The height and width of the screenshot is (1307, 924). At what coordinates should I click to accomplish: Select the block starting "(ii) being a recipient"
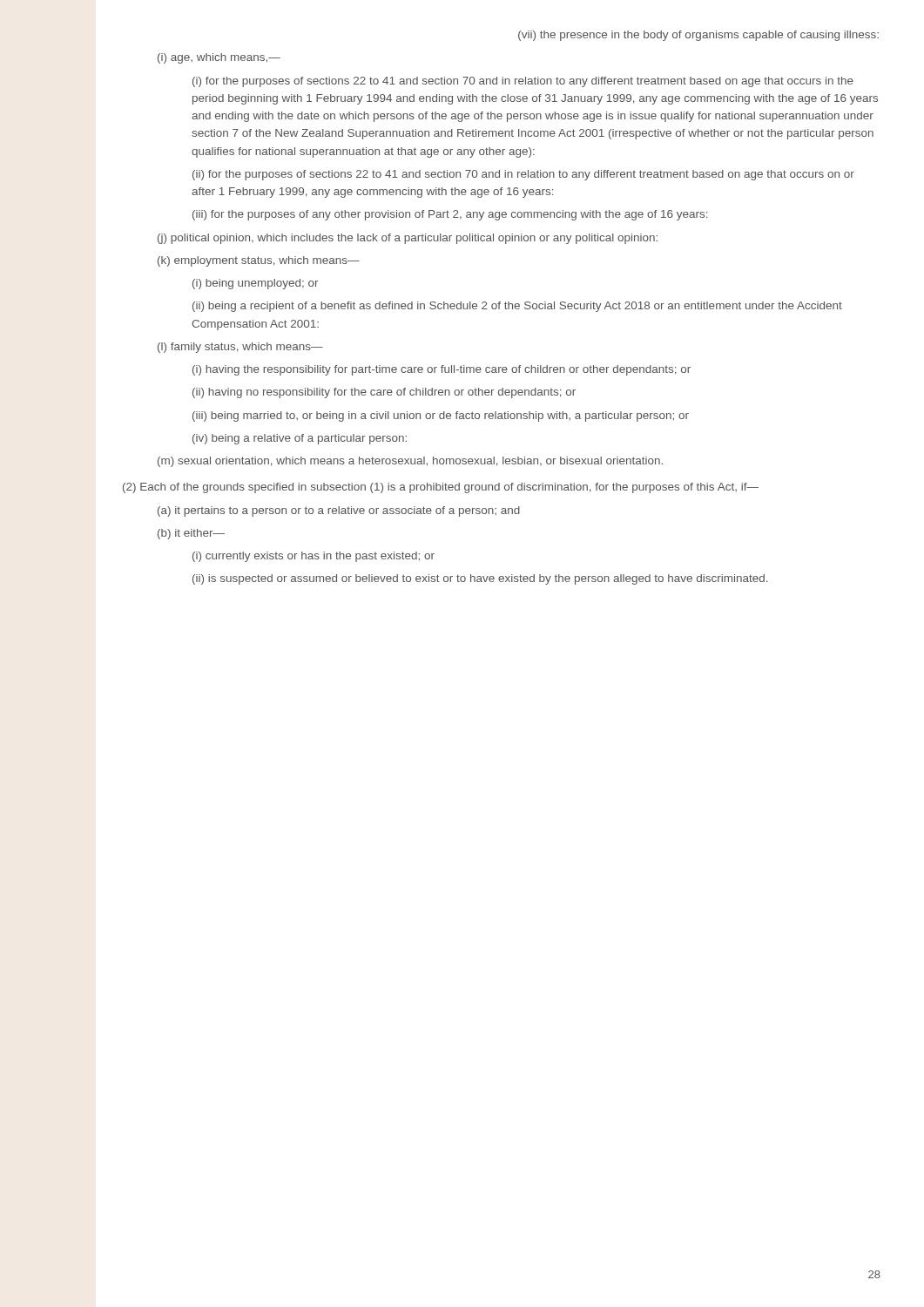(x=517, y=314)
